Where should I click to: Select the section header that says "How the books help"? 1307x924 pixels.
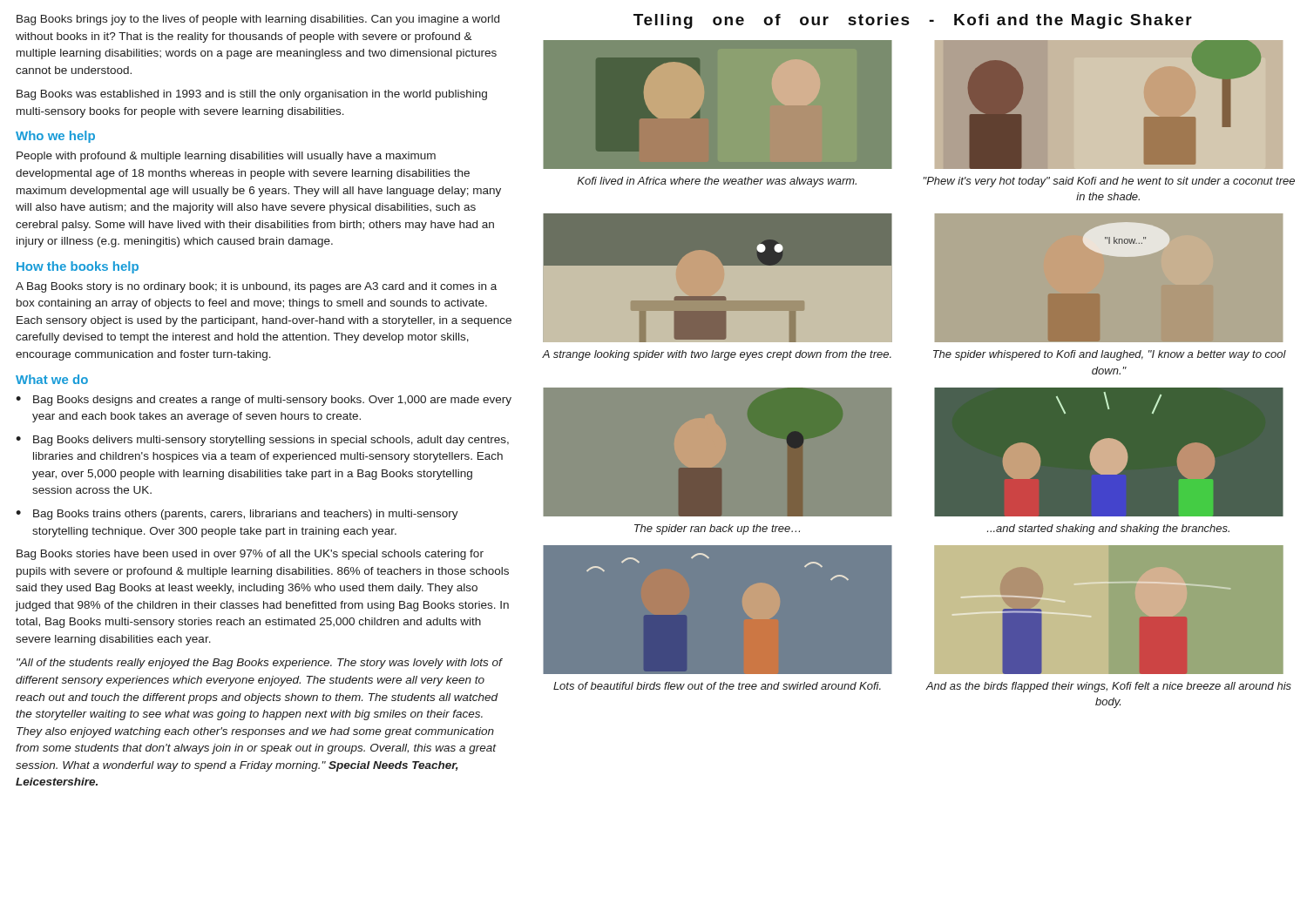[x=77, y=266]
